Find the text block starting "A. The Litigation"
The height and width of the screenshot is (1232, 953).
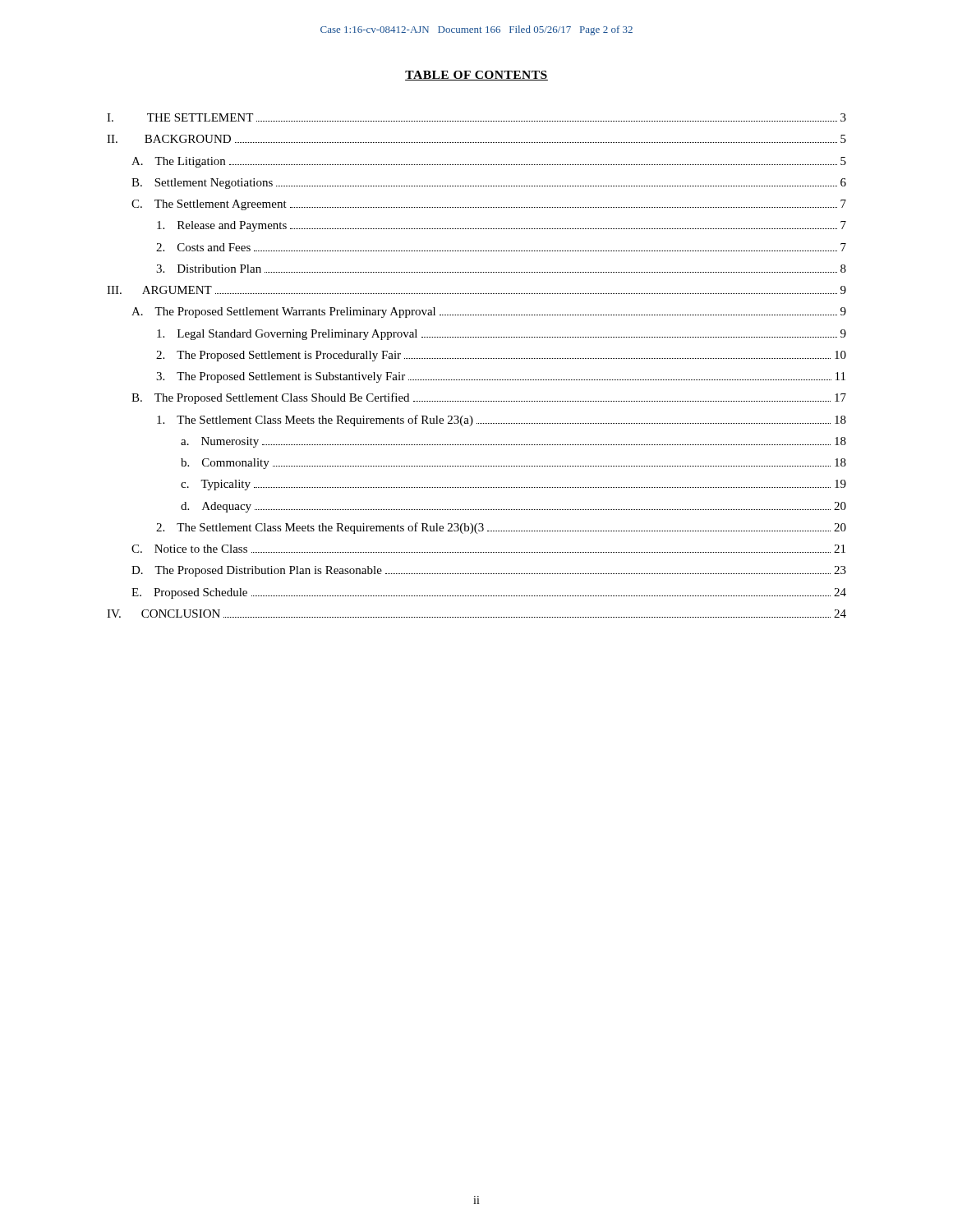[489, 161]
